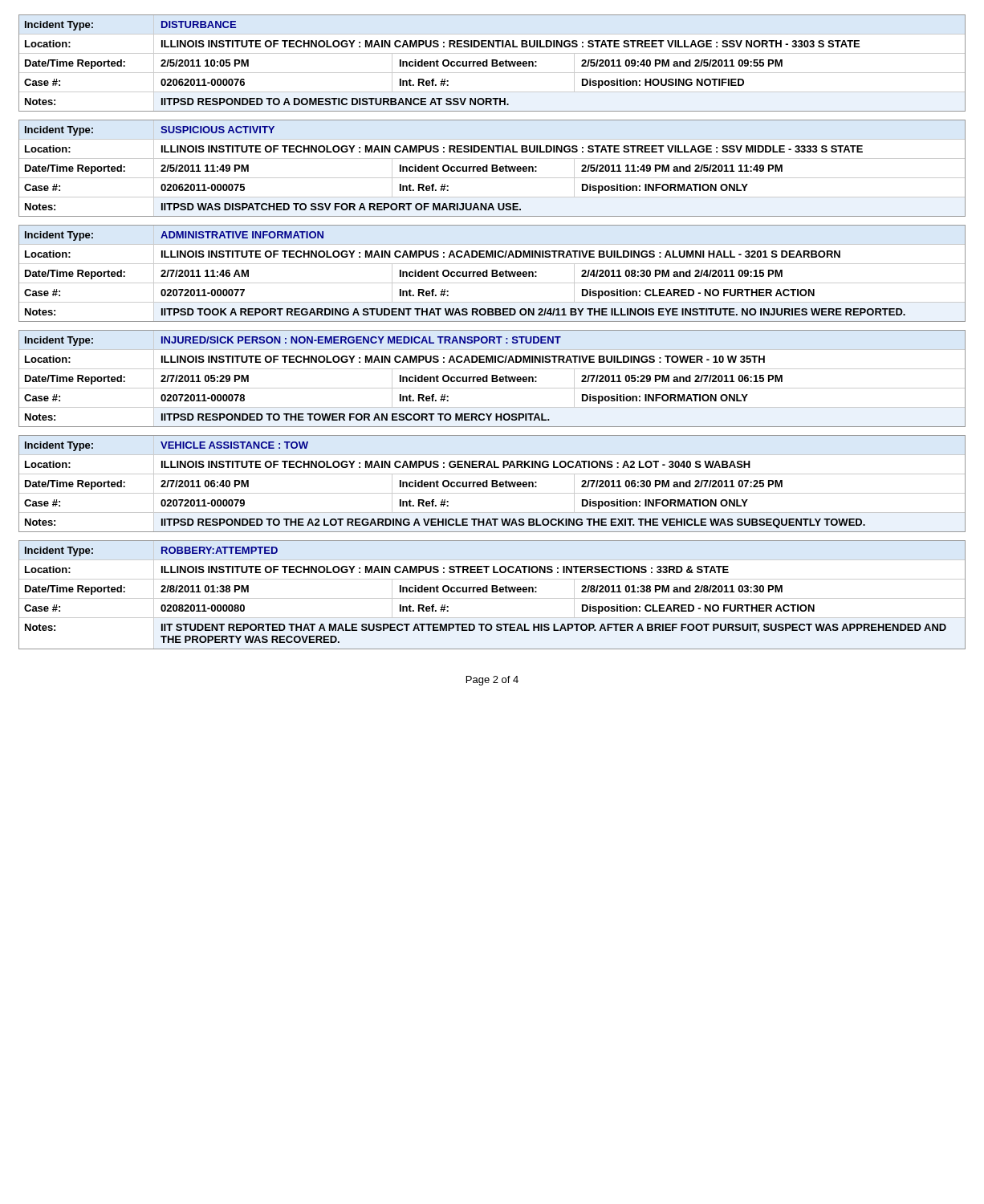This screenshot has height=1204, width=984.
Task: Locate the table with the text "Incident Type: ROBBERY:ATTEMPTED"
Action: pyautogui.click(x=492, y=595)
